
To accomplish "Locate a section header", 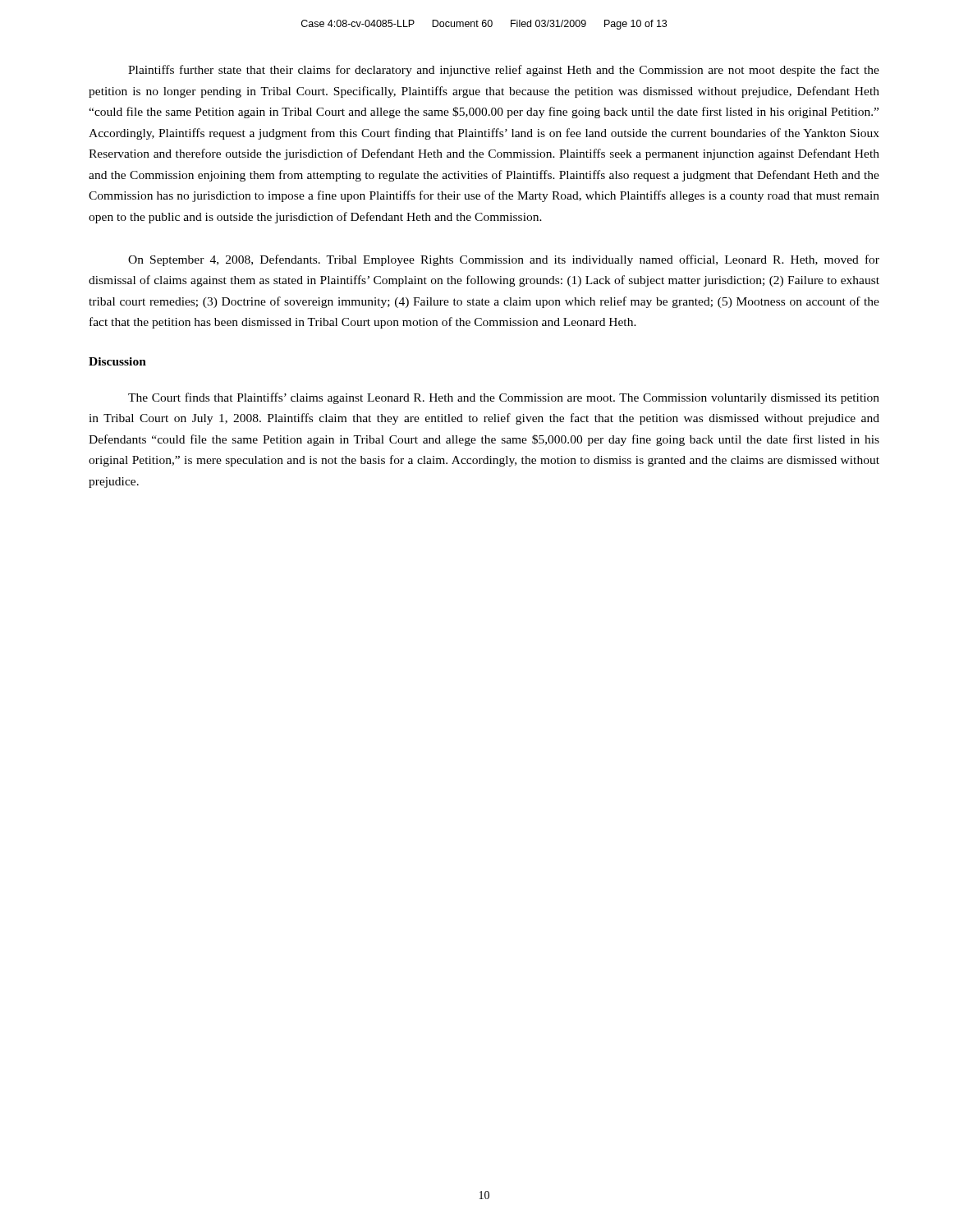I will click(x=117, y=361).
